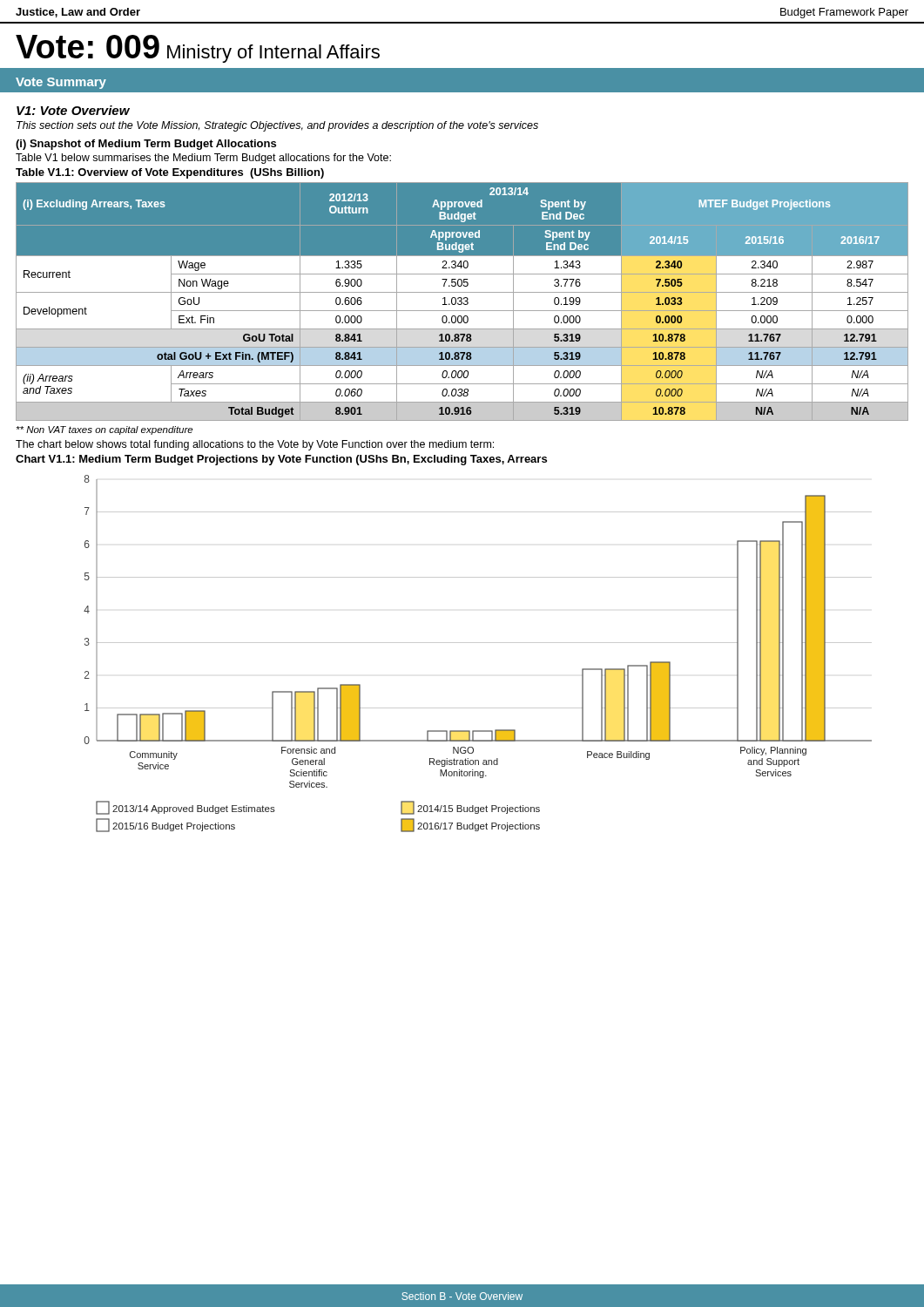Point to the region starting "(i) Snapshot of Medium Term"
This screenshot has height=1307, width=924.
click(x=146, y=143)
